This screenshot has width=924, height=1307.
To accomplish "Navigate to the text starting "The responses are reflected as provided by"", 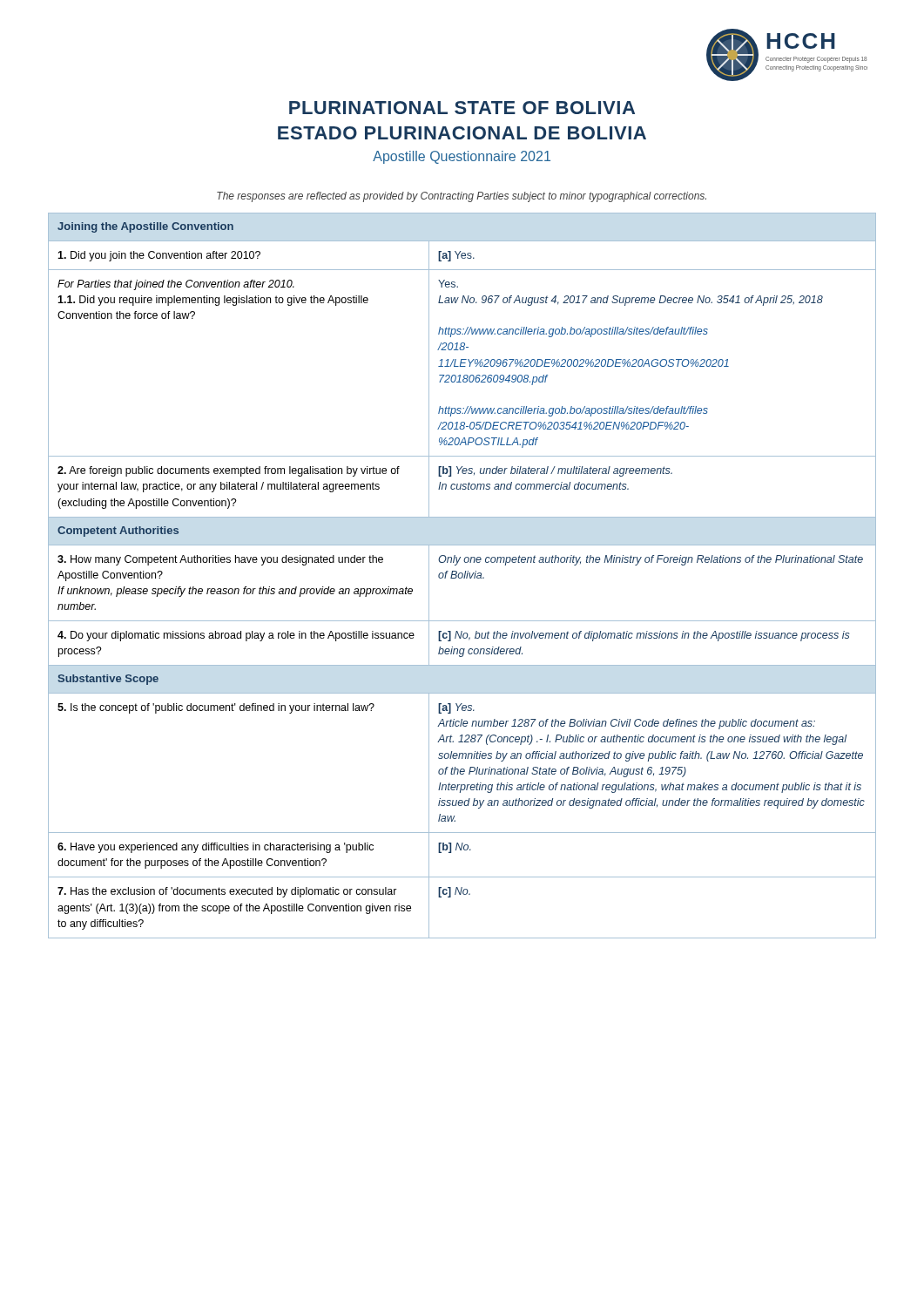I will click(462, 196).
